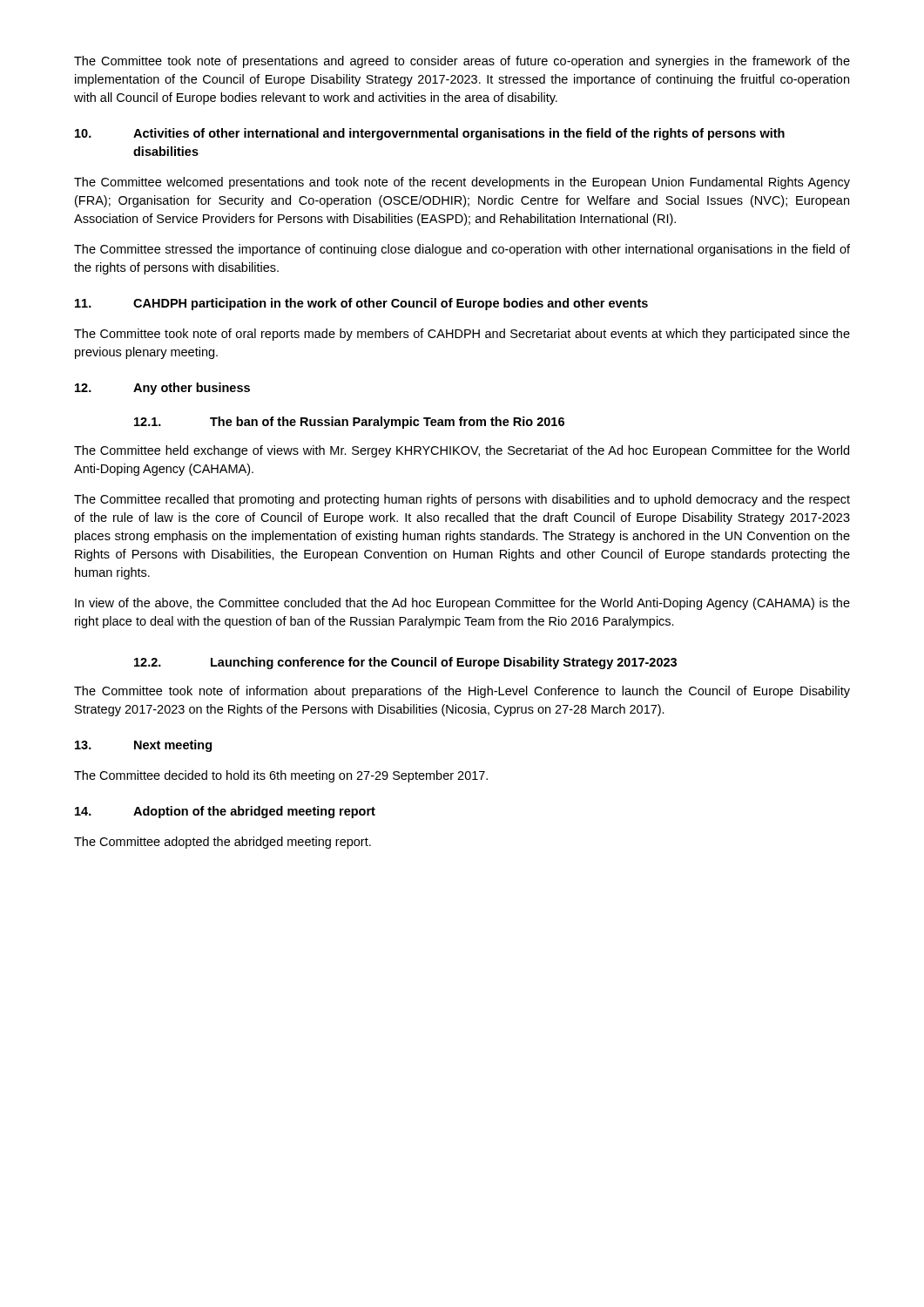This screenshot has width=924, height=1307.
Task: Click on the passage starting "14. Adoption of"
Action: pos(225,812)
